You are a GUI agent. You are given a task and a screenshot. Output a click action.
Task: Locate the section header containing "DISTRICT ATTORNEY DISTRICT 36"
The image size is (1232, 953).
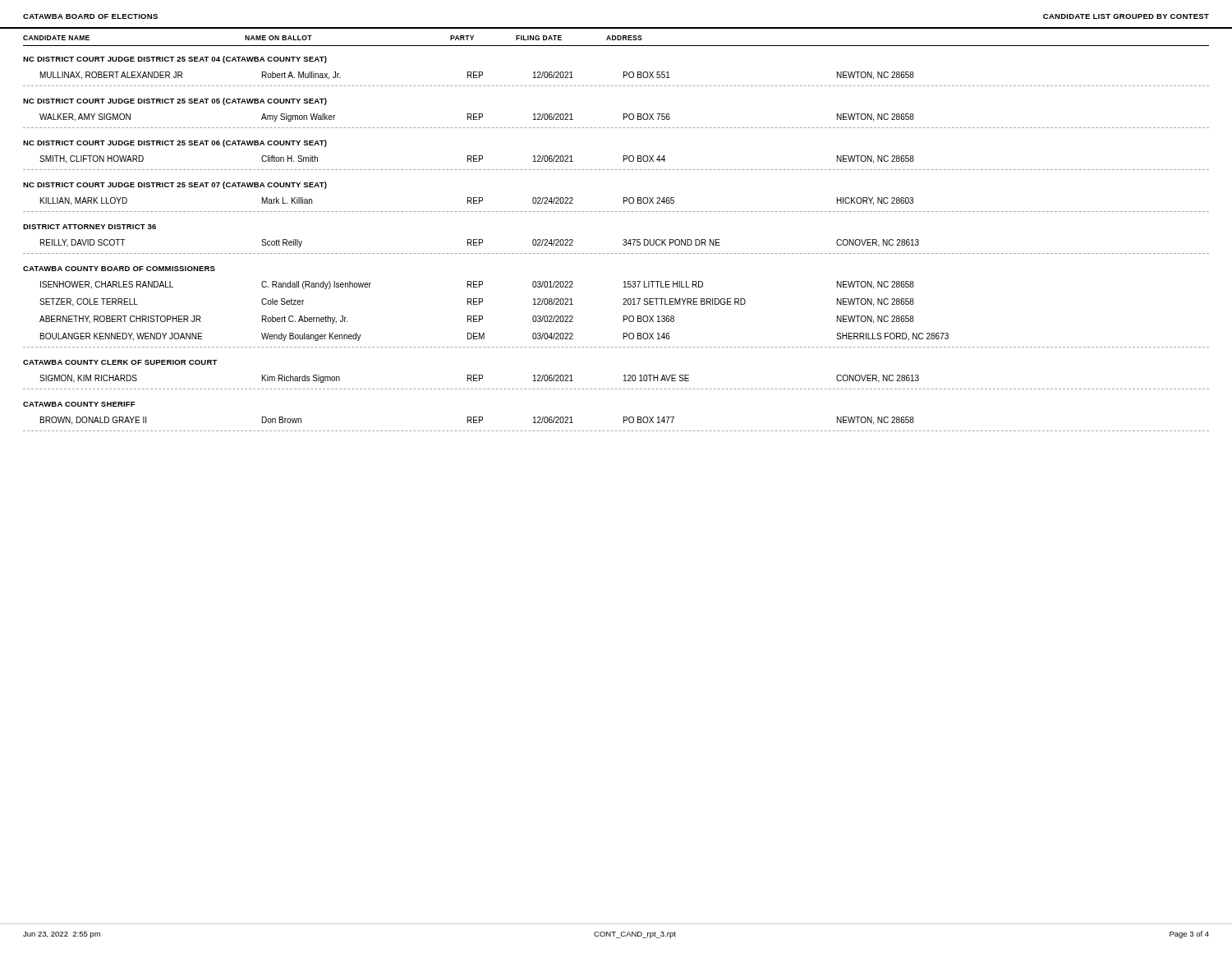tap(90, 226)
